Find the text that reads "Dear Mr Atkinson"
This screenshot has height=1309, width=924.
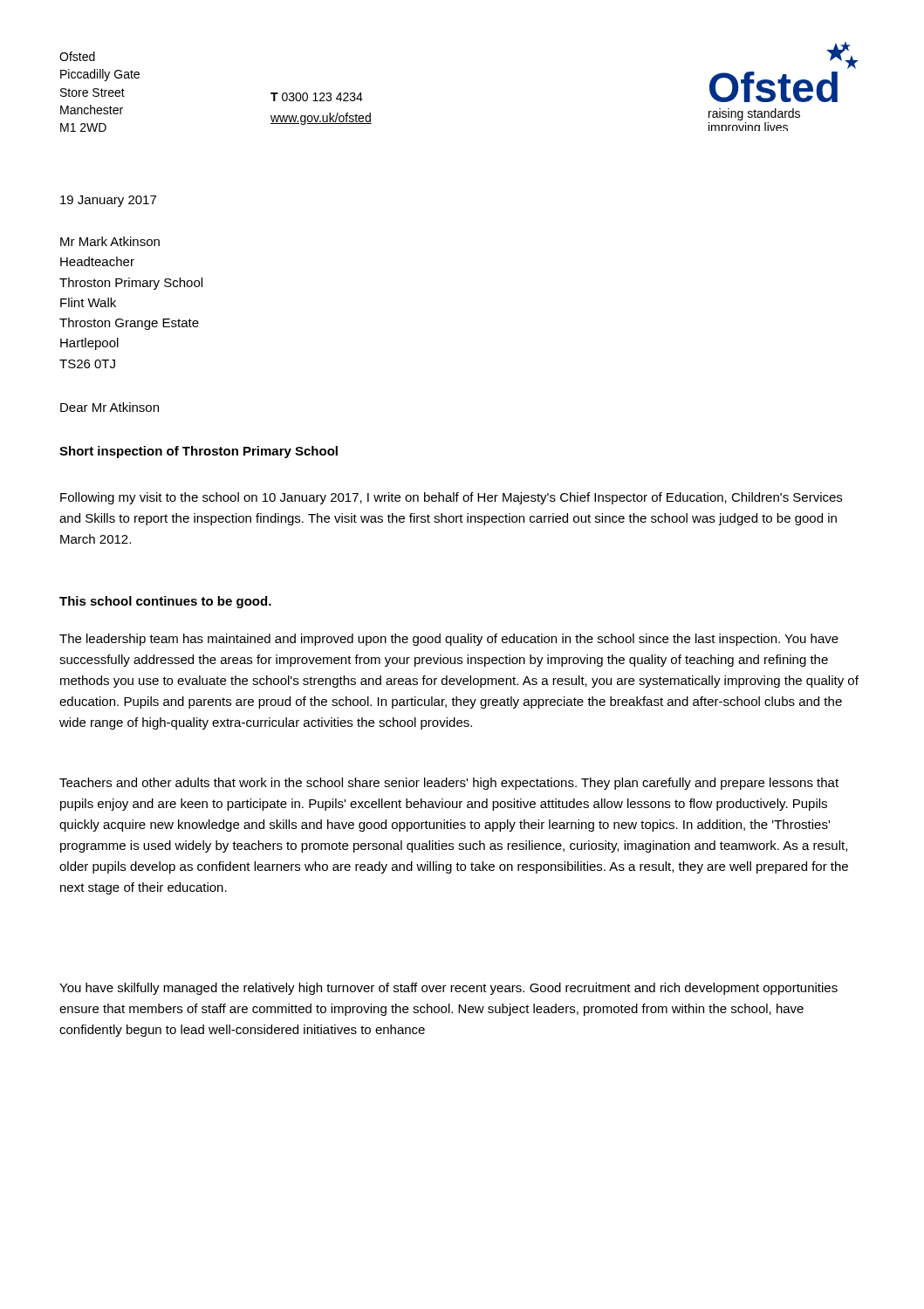coord(109,407)
